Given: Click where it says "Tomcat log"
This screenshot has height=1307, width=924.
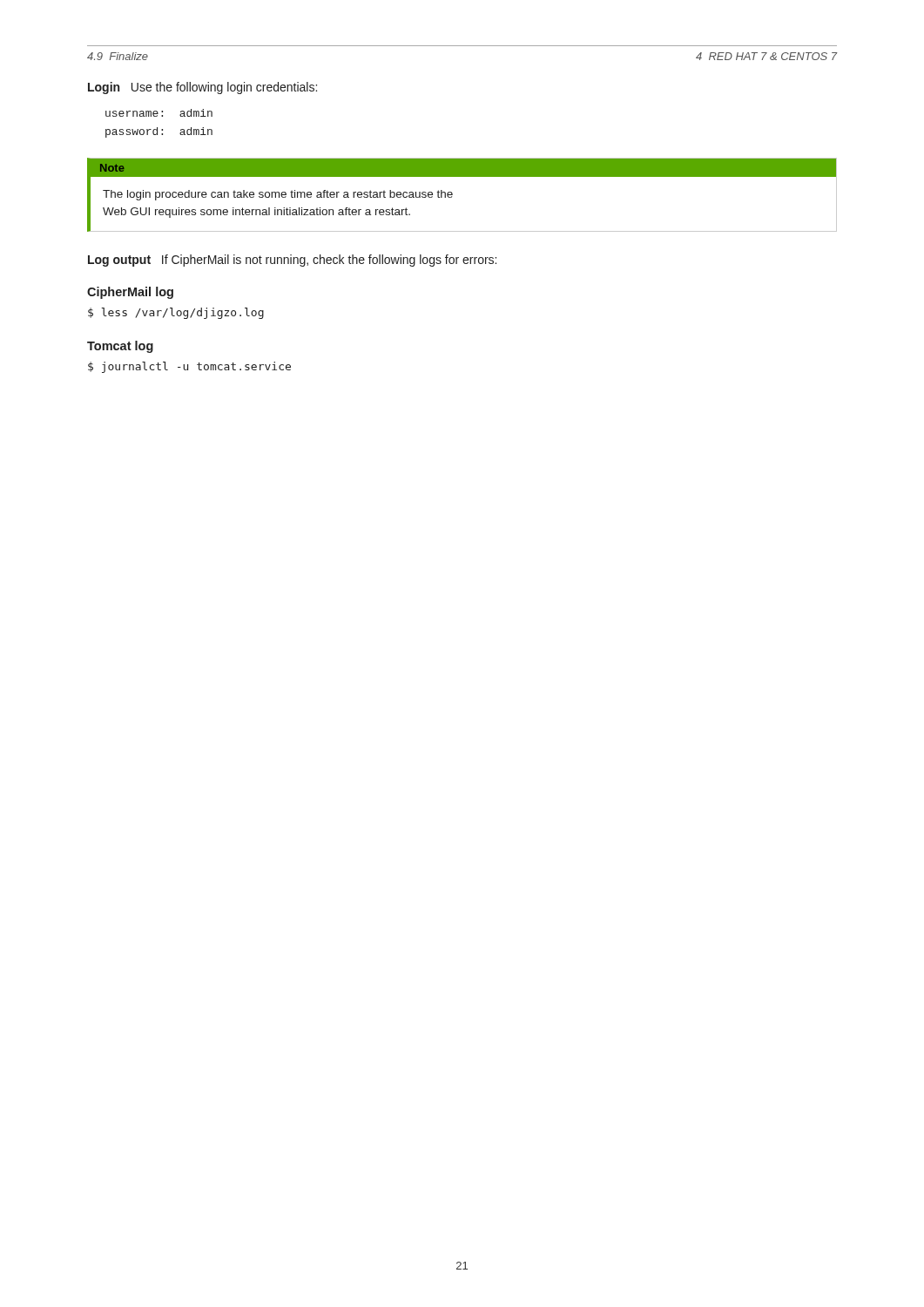Looking at the screenshot, I should (x=120, y=346).
